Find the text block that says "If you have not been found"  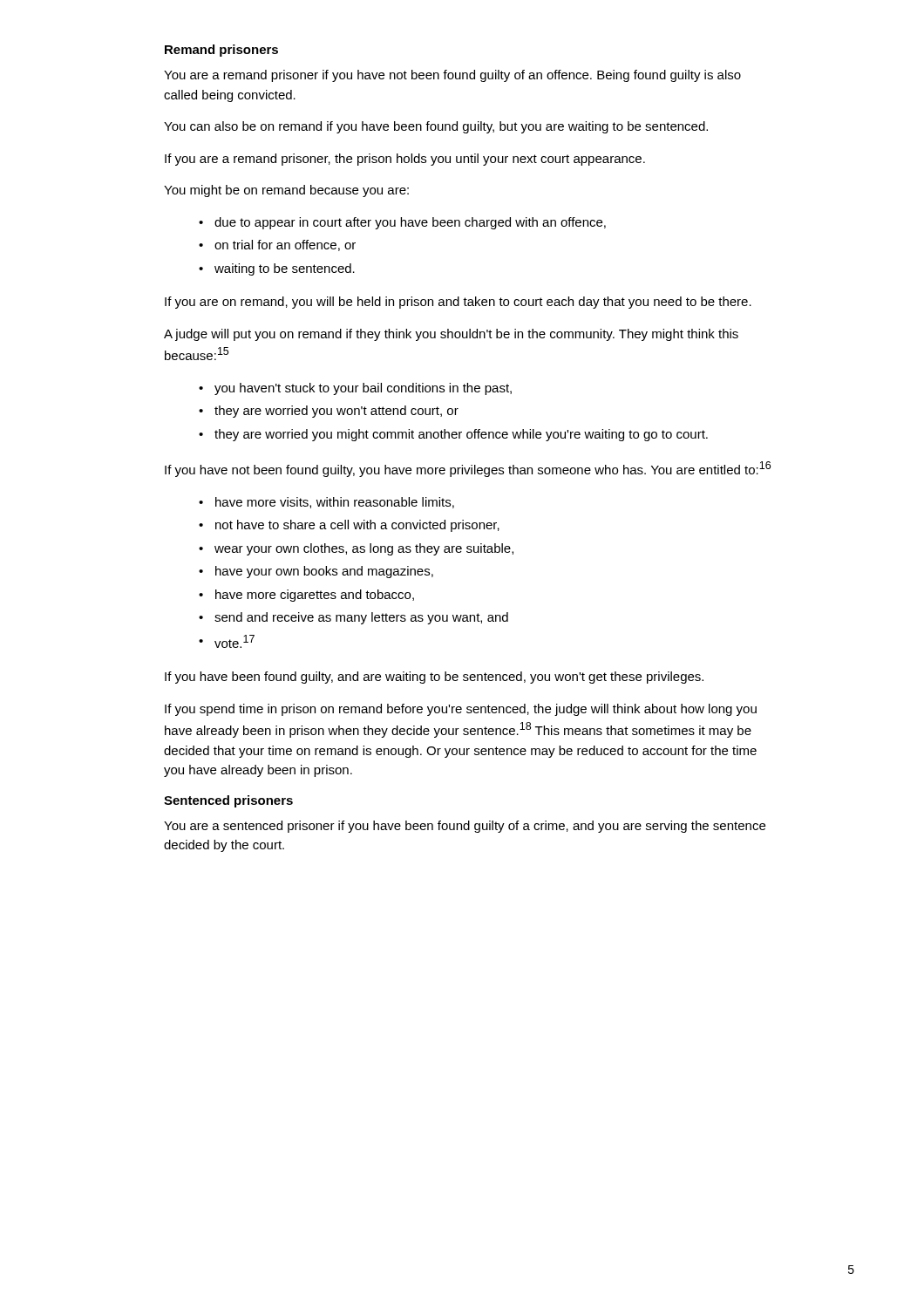[467, 468]
